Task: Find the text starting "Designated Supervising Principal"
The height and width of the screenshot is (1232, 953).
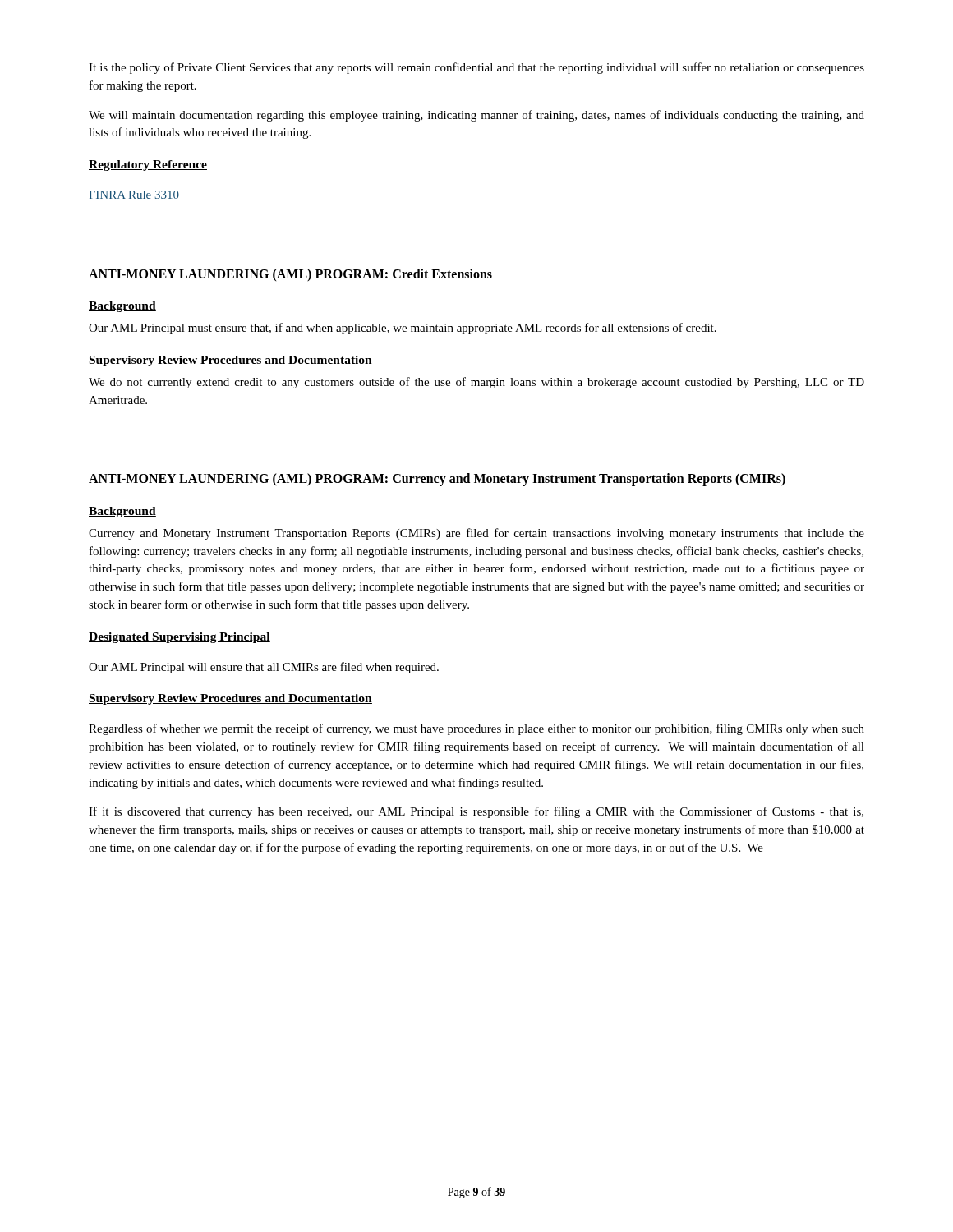Action: (x=179, y=636)
